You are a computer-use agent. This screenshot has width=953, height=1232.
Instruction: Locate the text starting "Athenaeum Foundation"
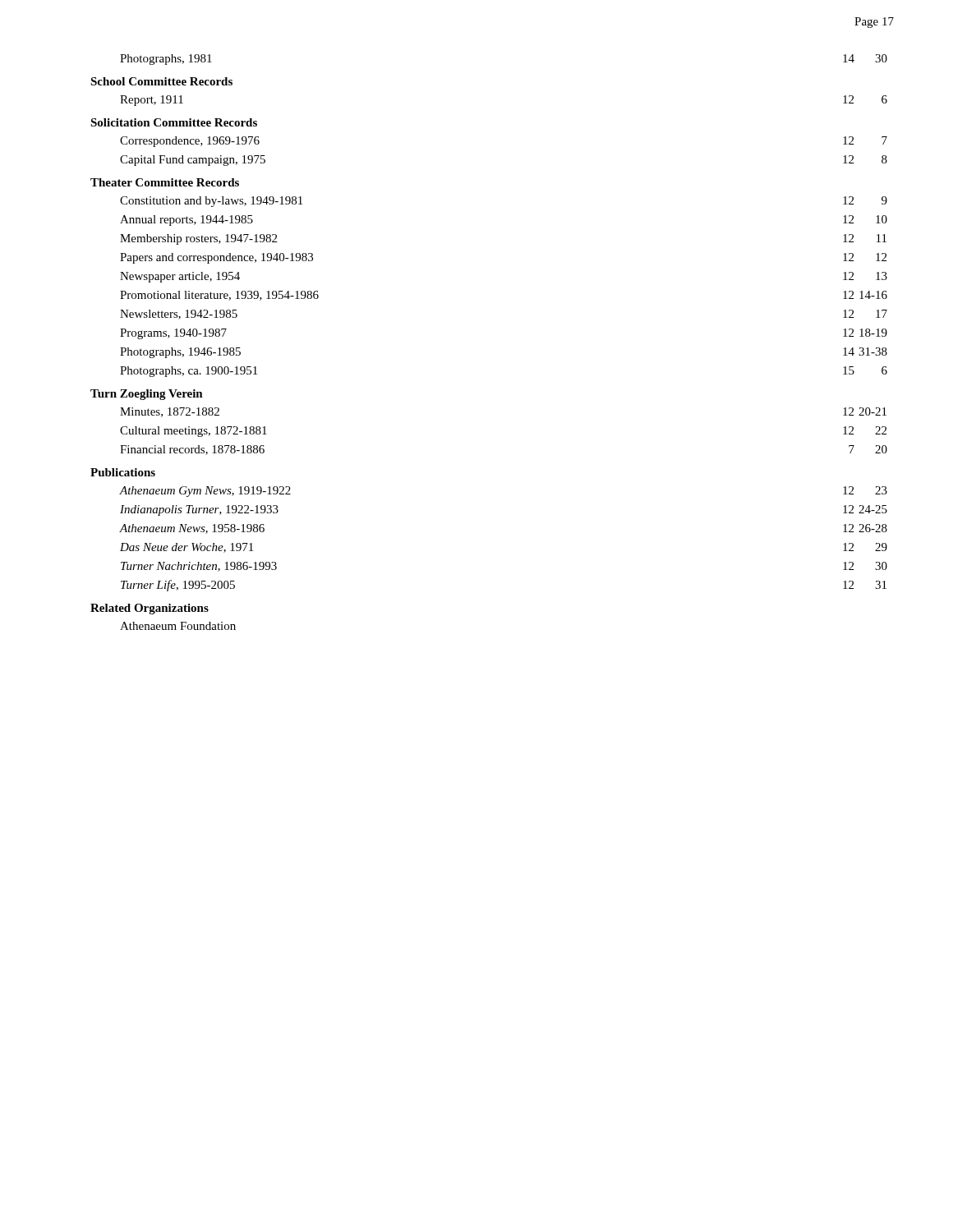(178, 626)
